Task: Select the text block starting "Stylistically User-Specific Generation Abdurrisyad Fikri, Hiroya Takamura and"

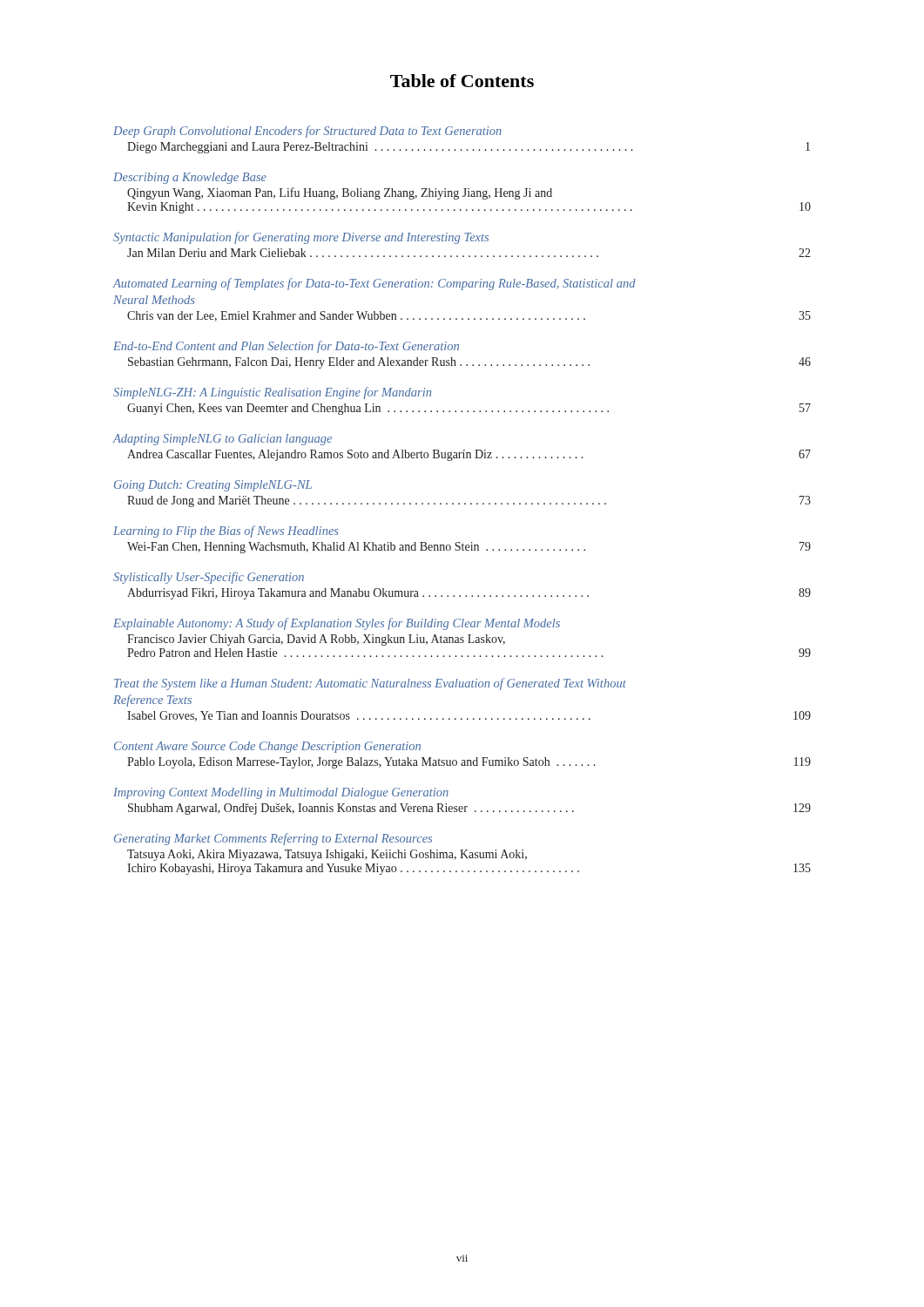Action: tap(462, 585)
